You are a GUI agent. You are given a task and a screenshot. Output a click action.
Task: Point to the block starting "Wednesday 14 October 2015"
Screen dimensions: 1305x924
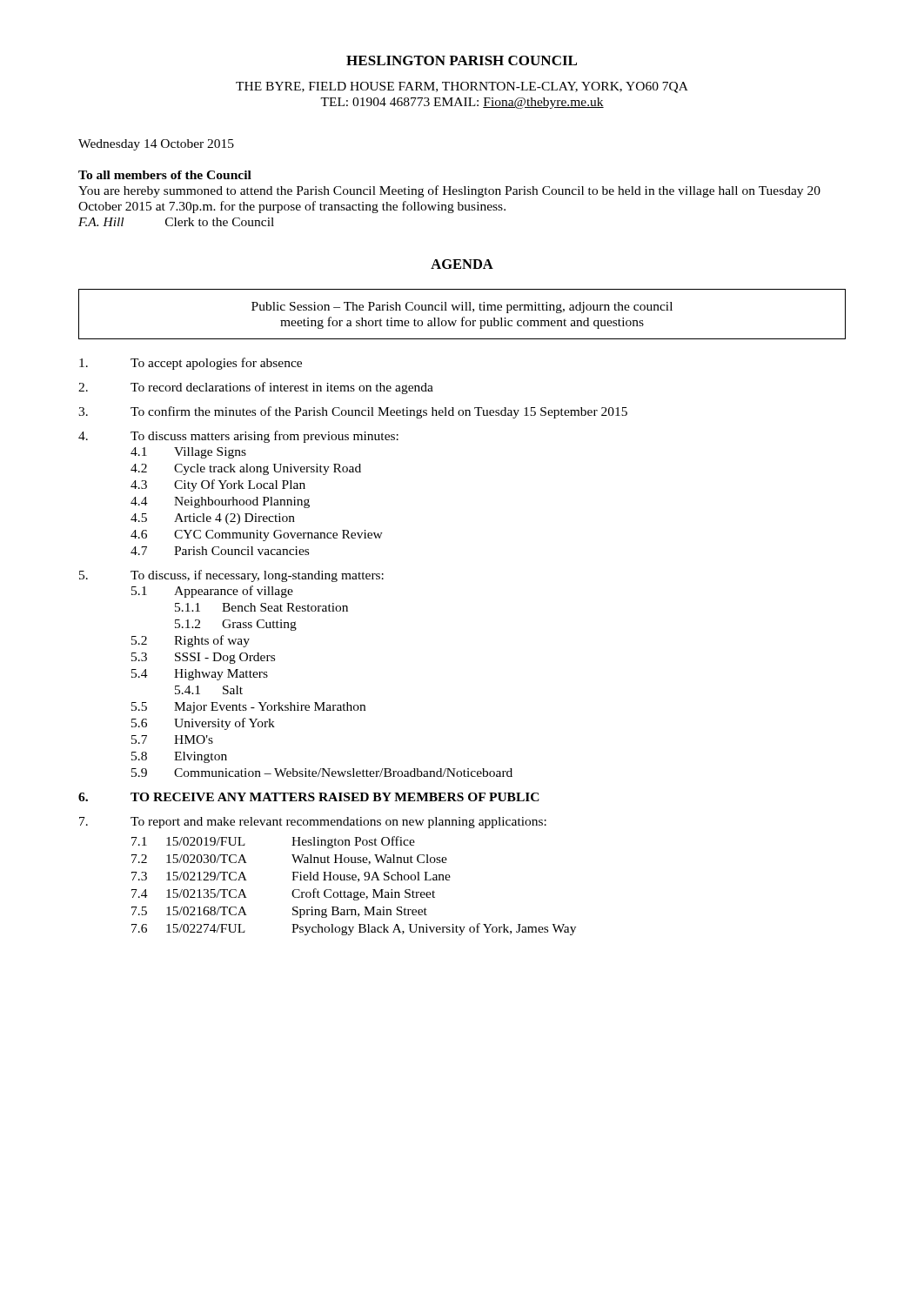[156, 143]
